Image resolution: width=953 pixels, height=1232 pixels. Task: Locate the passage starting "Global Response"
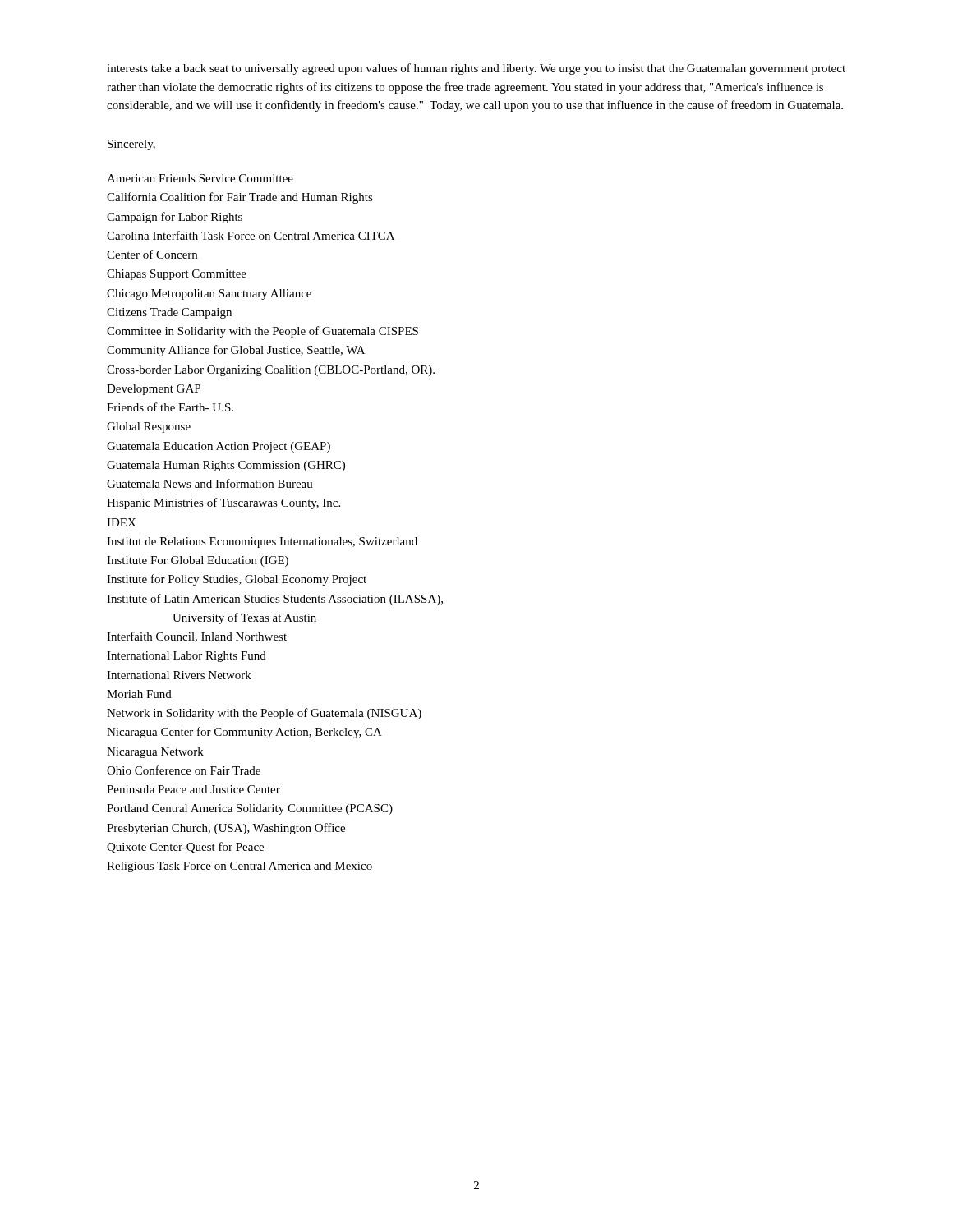coord(149,426)
